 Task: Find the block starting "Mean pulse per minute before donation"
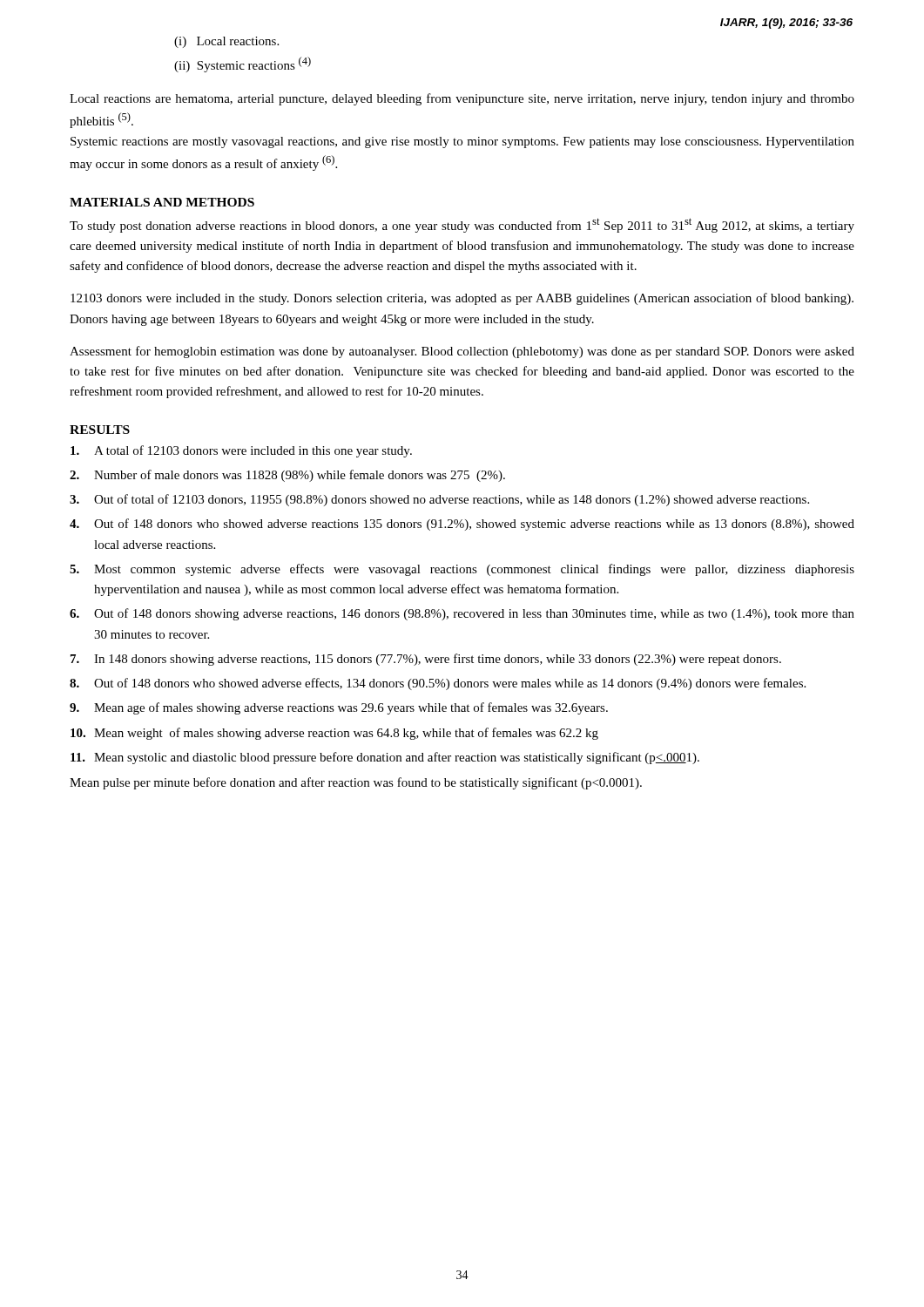tap(356, 782)
